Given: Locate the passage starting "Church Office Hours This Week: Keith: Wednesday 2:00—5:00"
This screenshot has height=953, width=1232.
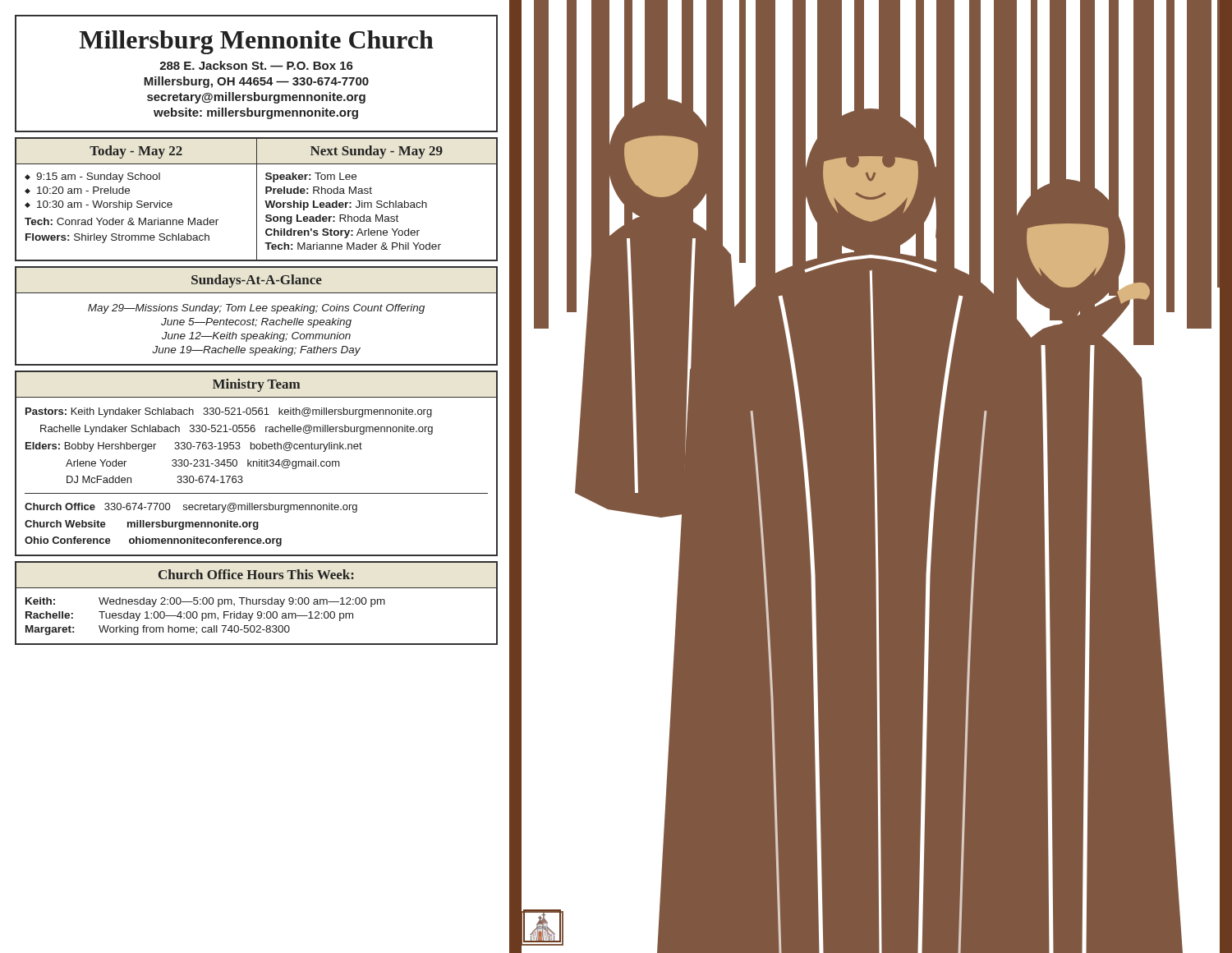Looking at the screenshot, I should (256, 603).
